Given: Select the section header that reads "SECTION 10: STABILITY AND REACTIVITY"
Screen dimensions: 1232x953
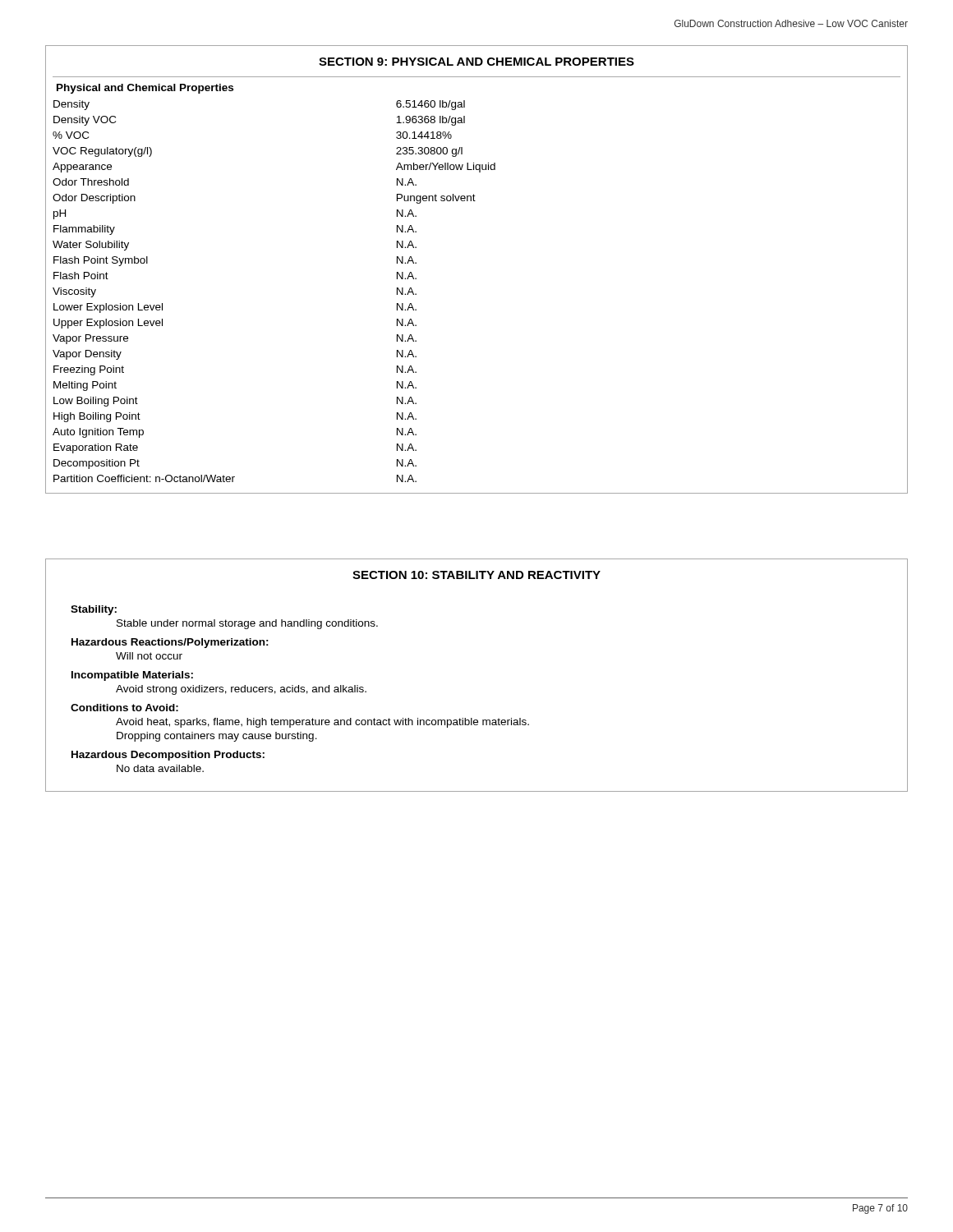Looking at the screenshot, I should point(476,575).
